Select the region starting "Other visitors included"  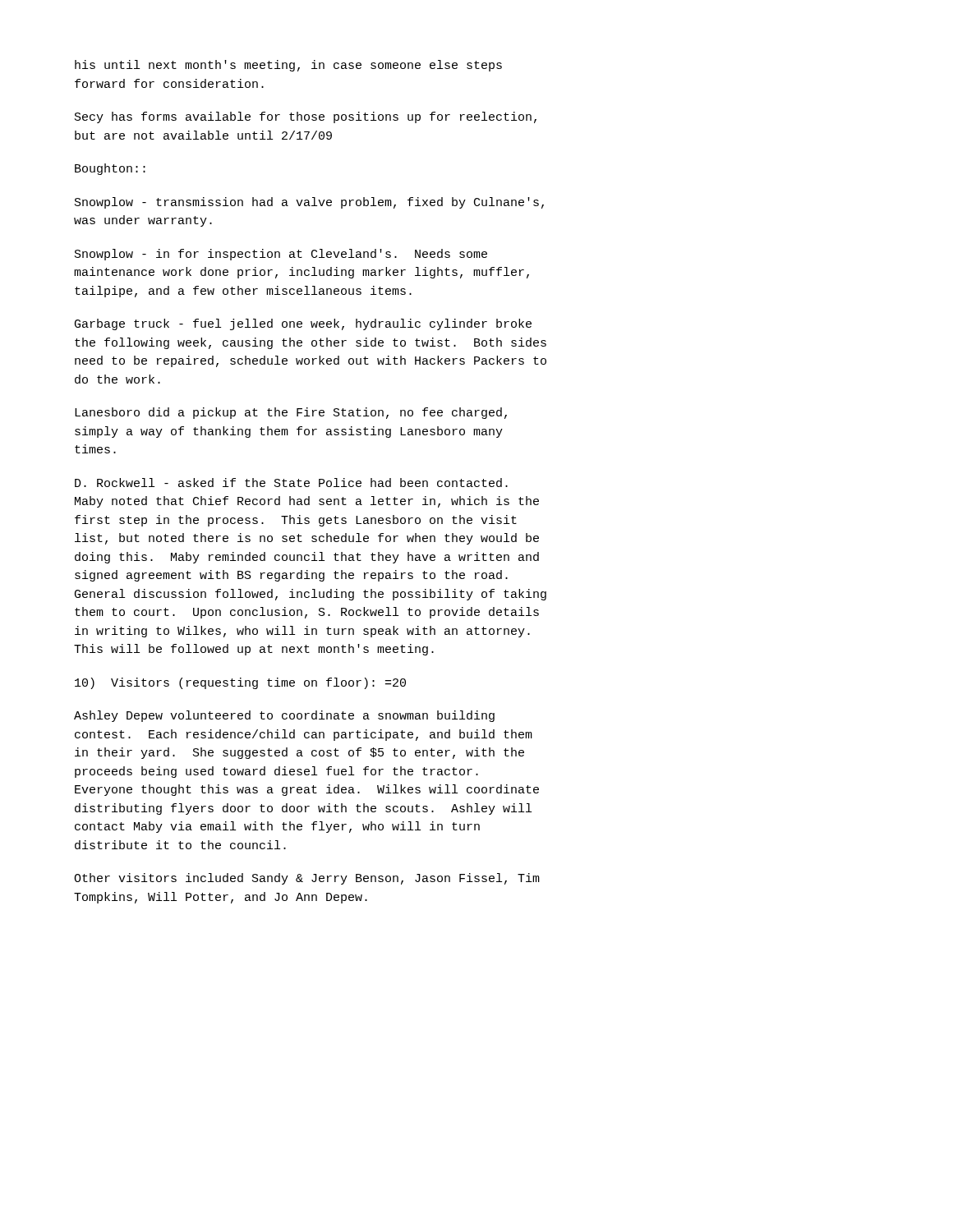tap(307, 888)
